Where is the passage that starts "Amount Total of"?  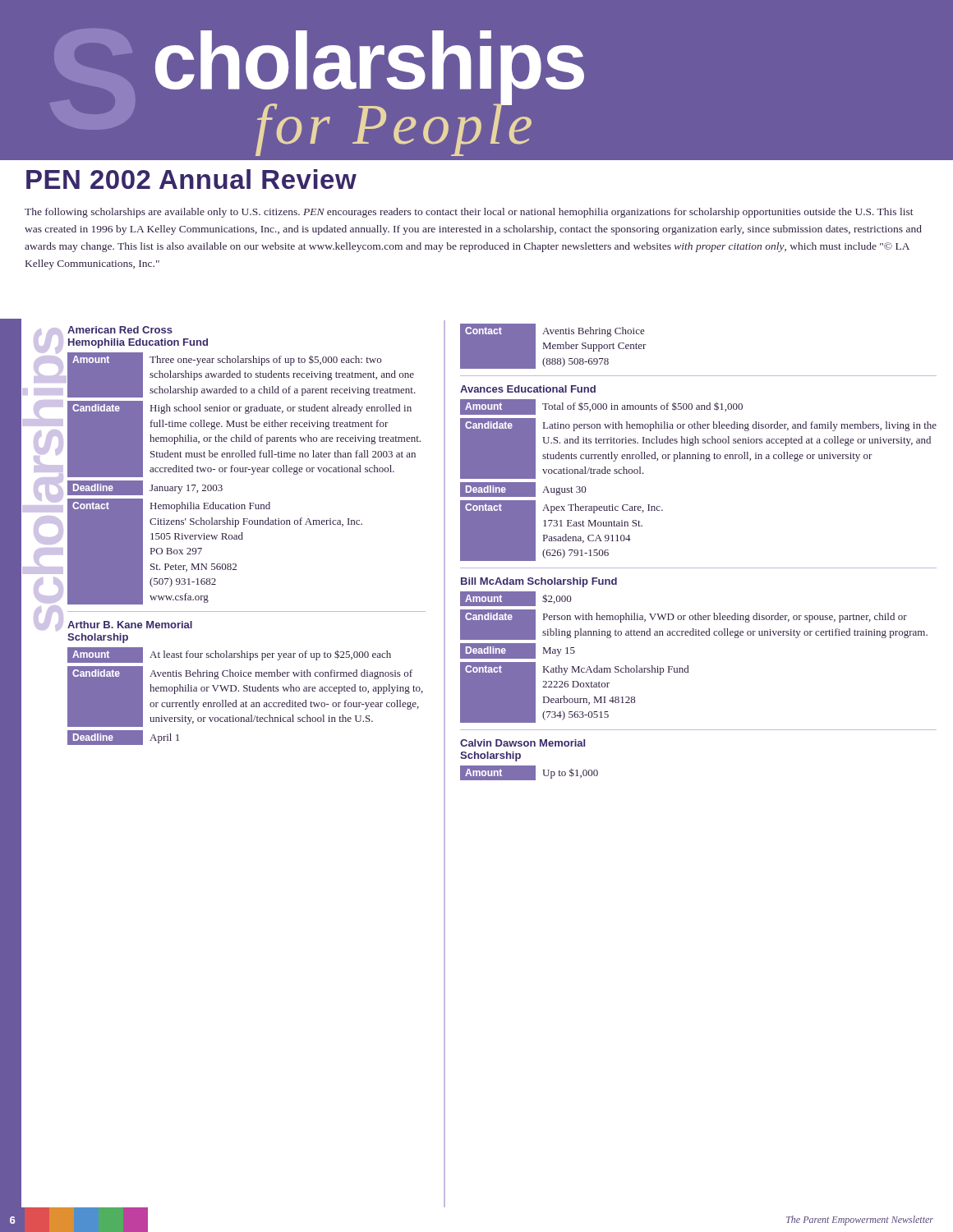click(x=698, y=407)
